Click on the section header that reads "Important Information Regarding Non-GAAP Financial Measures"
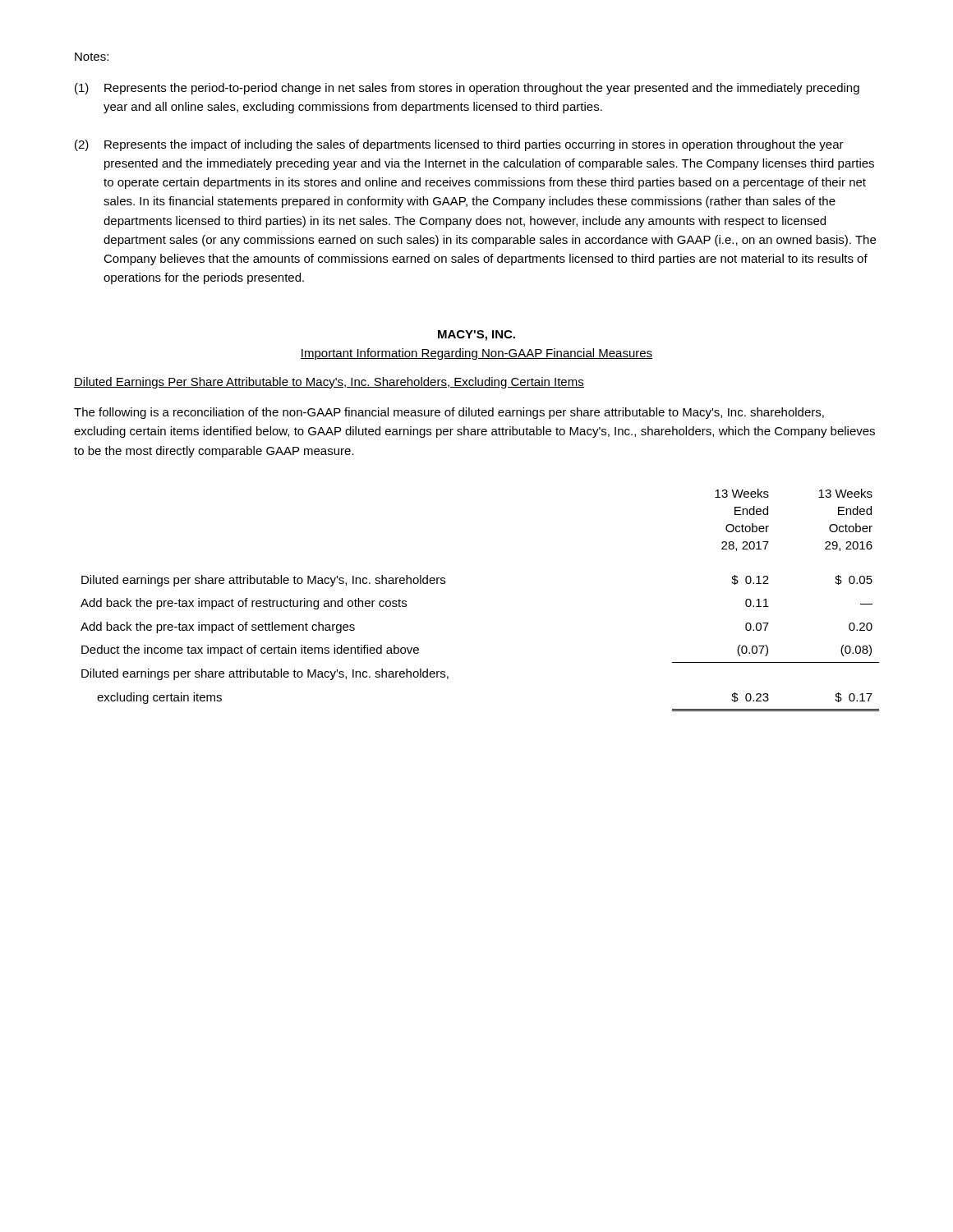Image resolution: width=953 pixels, height=1232 pixels. 476,352
